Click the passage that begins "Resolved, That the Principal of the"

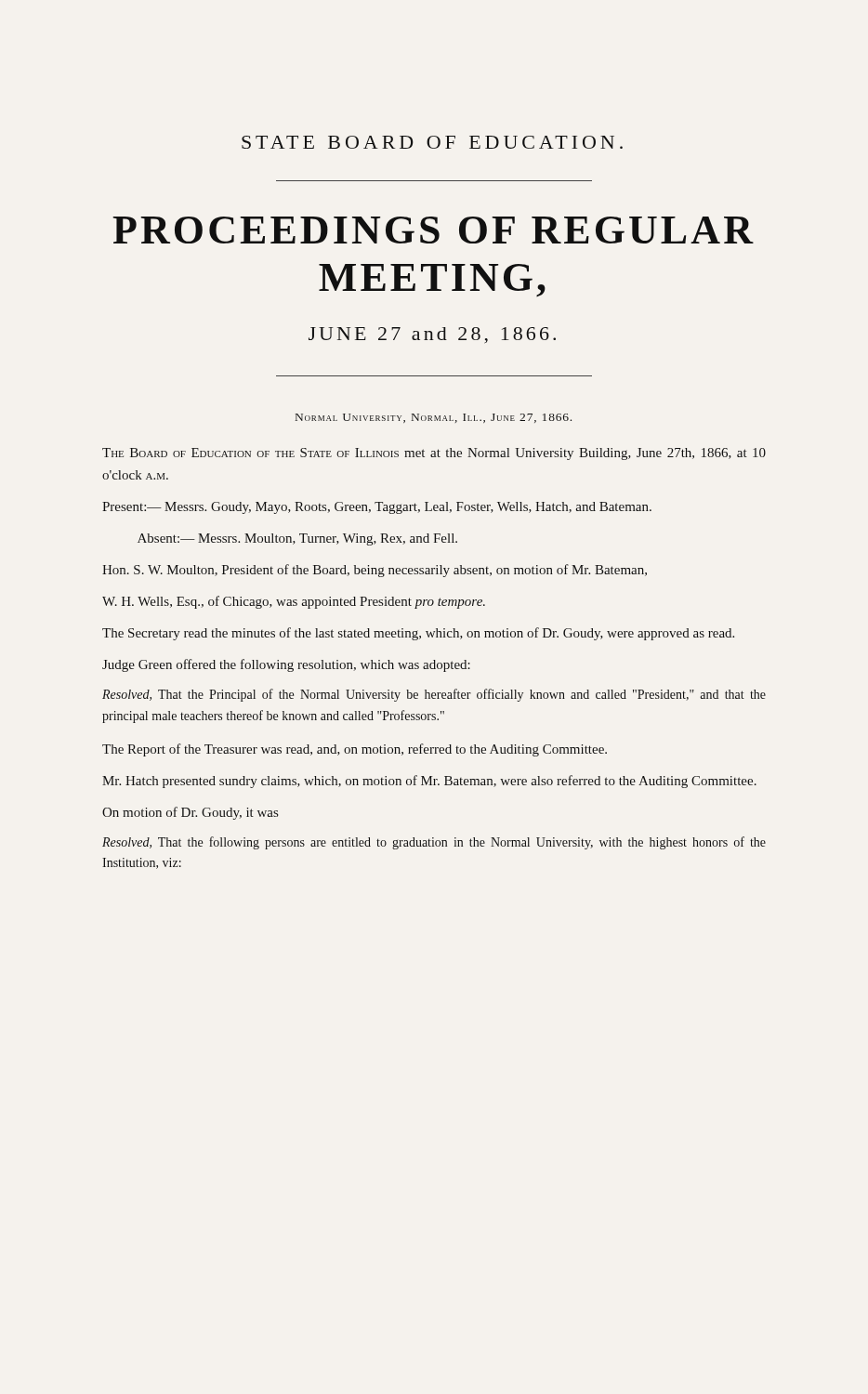(434, 705)
